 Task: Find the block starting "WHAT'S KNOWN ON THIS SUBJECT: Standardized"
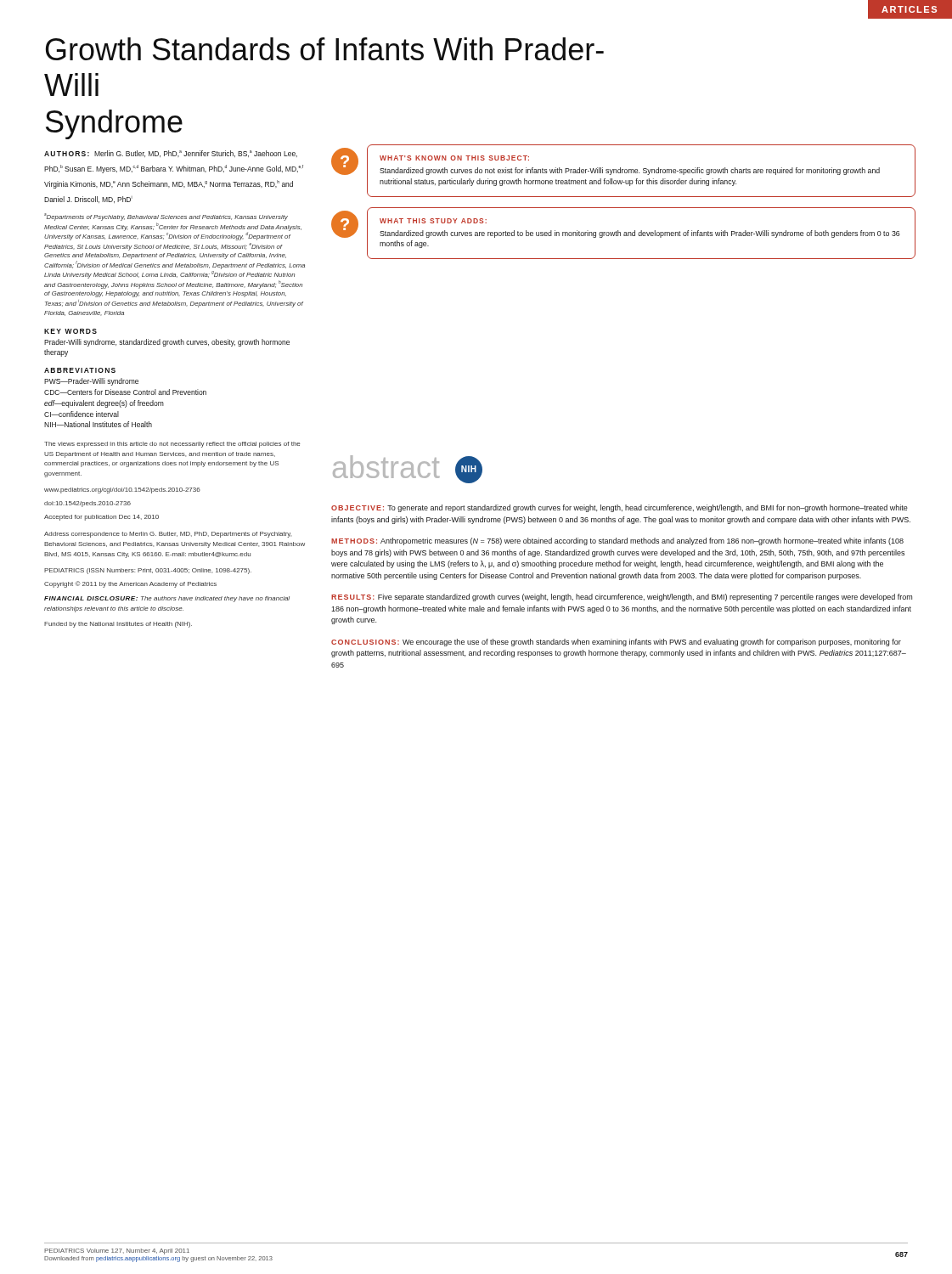[641, 171]
